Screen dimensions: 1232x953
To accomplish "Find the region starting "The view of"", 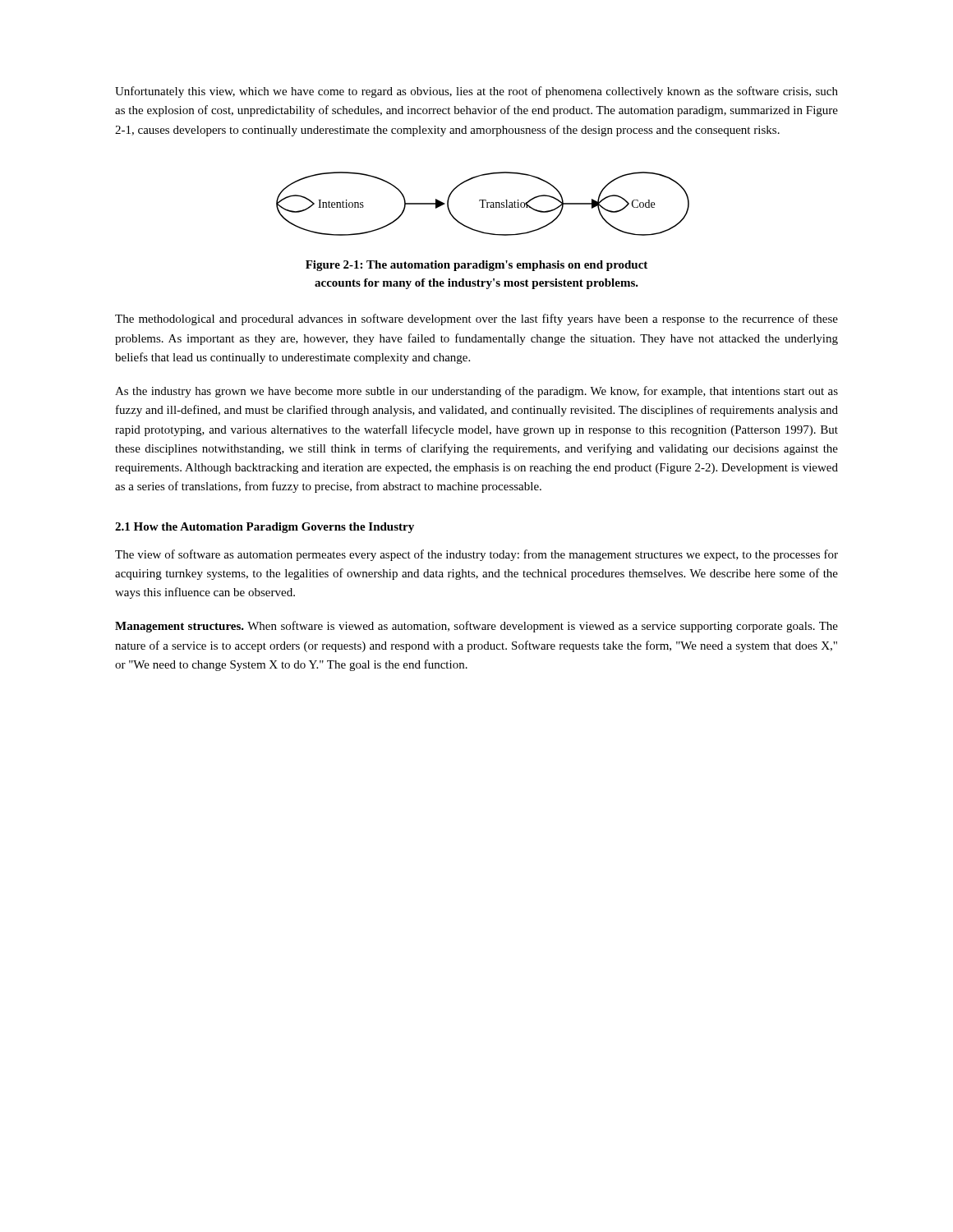I will pyautogui.click(x=476, y=573).
